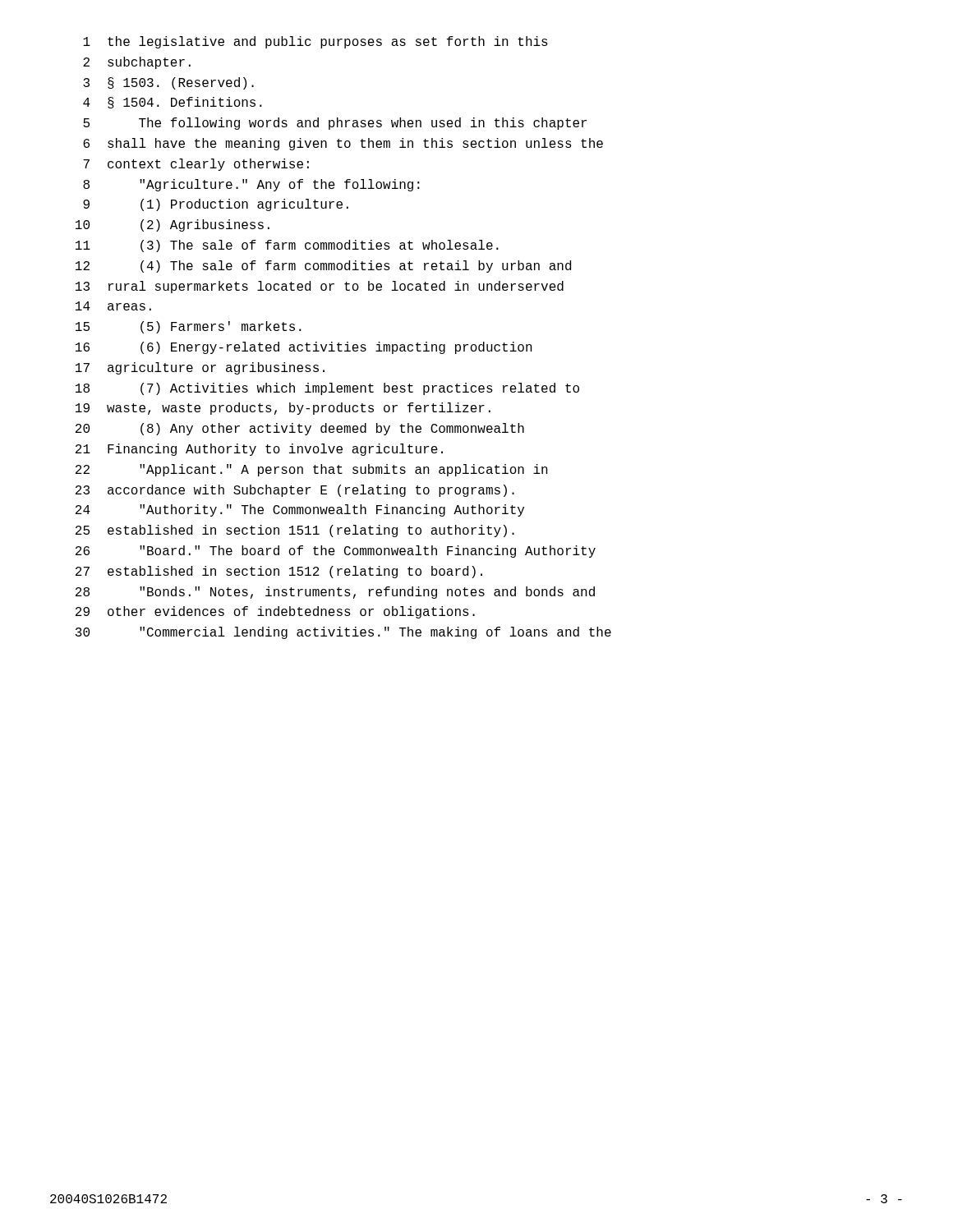This screenshot has width=953, height=1232.
Task: Find the block on this page that starts "16 (6) Energy-related"
Action: pos(476,349)
